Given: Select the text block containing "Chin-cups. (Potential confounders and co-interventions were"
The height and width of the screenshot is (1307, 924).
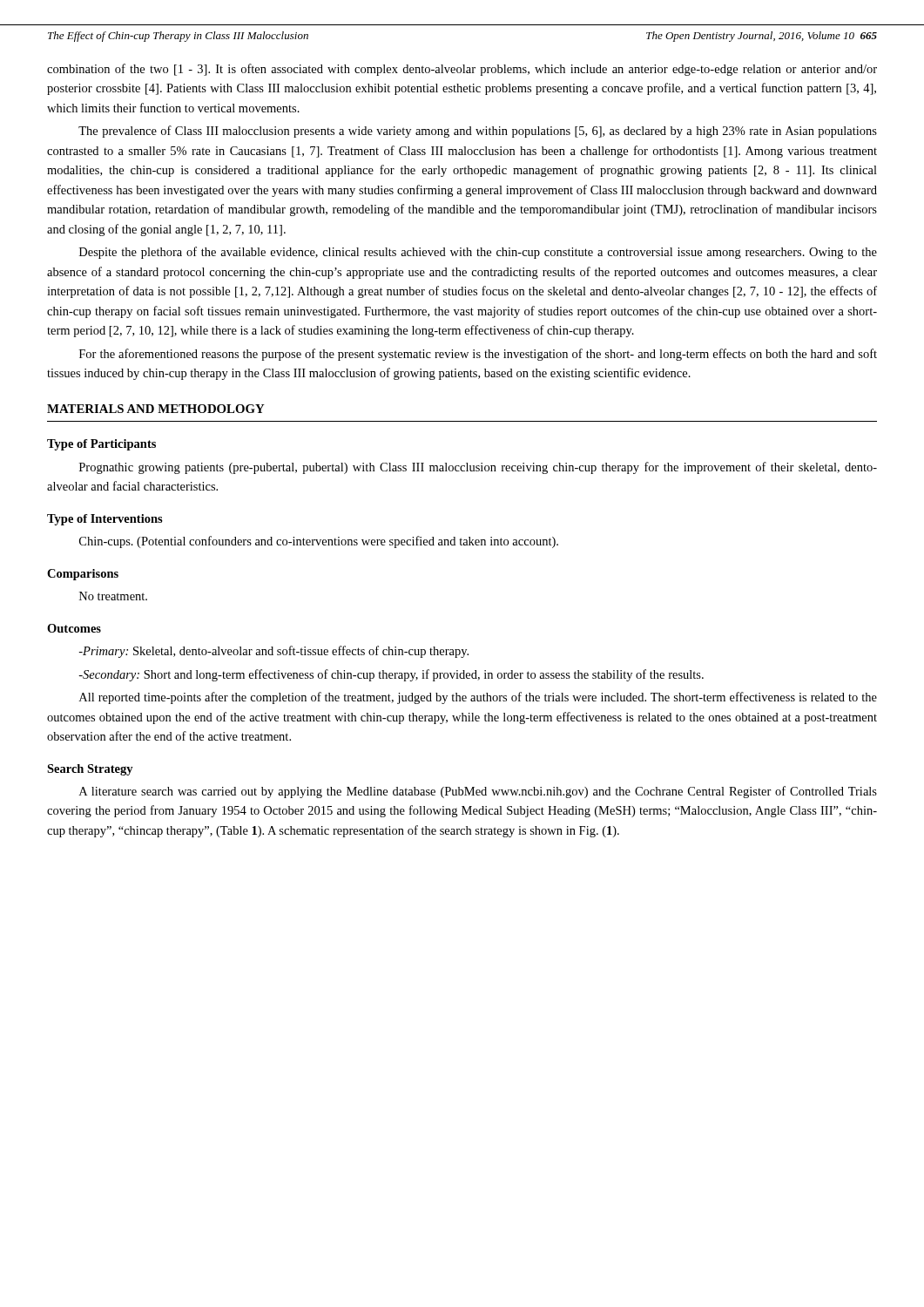Looking at the screenshot, I should coord(462,542).
